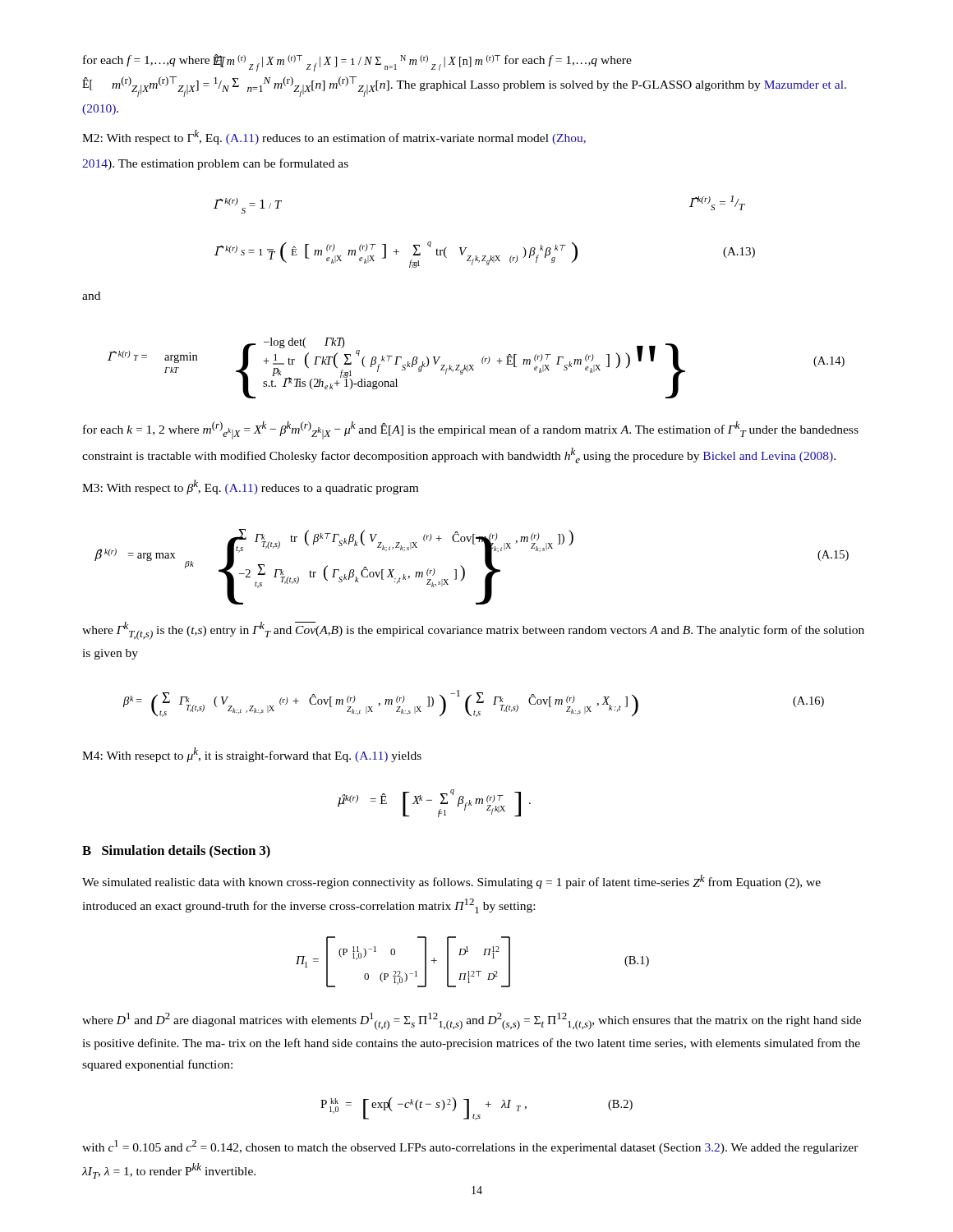953x1232 pixels.
Task: Click on the element starting "with c1 = 0.105 and c2 ="
Action: tap(470, 1159)
